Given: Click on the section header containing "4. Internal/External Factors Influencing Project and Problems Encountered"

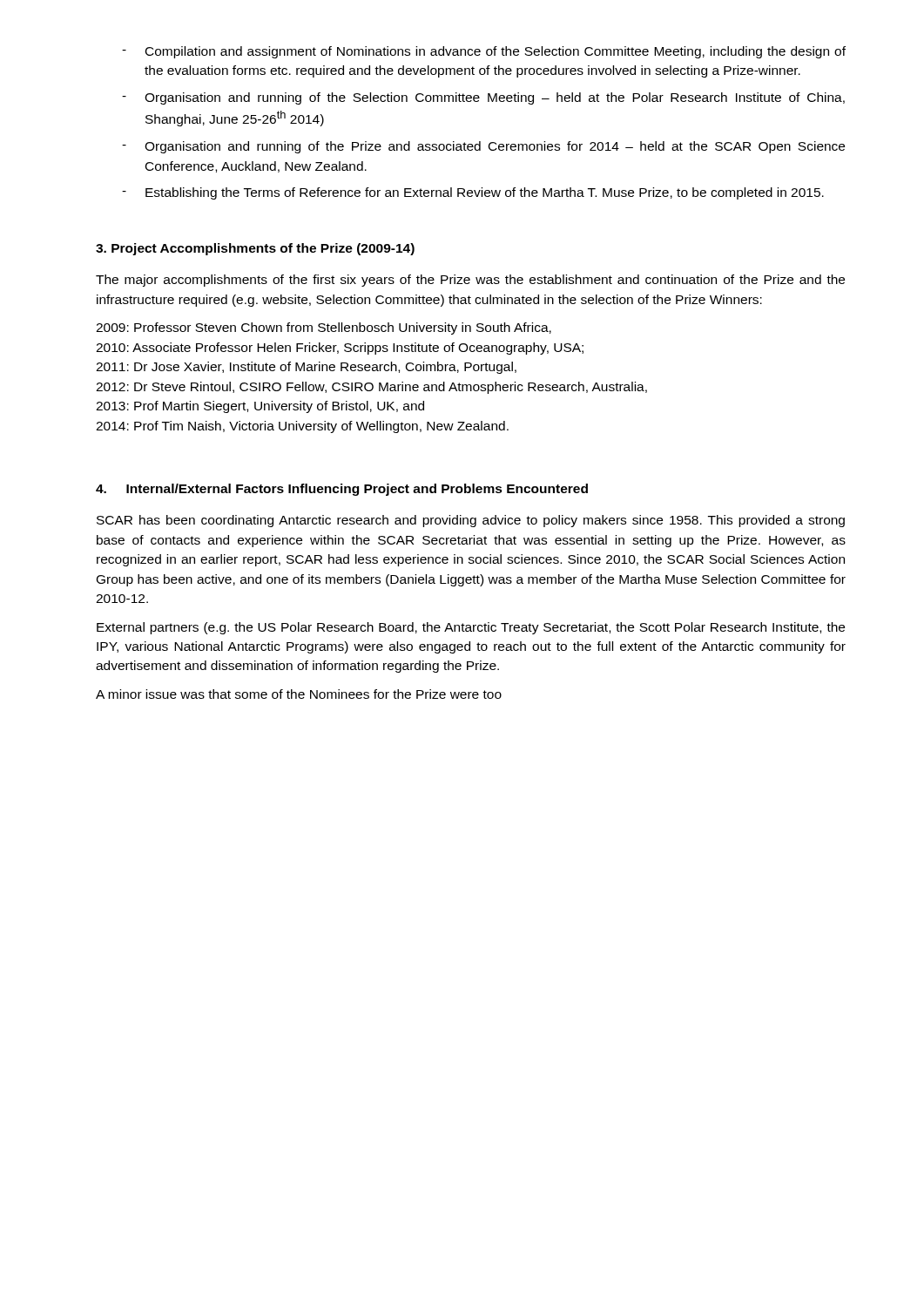Looking at the screenshot, I should [x=471, y=489].
